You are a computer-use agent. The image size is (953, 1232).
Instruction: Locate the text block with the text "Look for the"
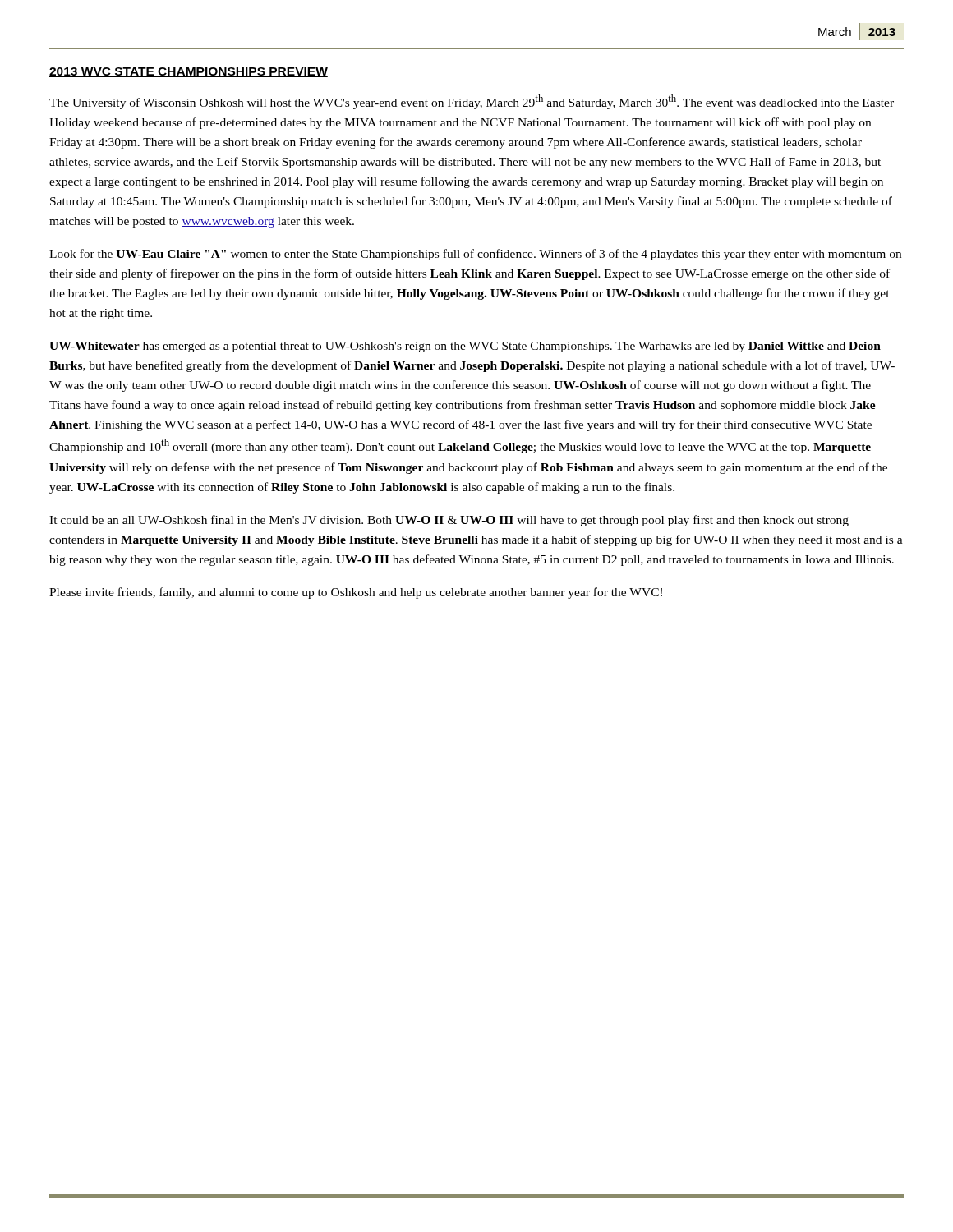tap(476, 283)
